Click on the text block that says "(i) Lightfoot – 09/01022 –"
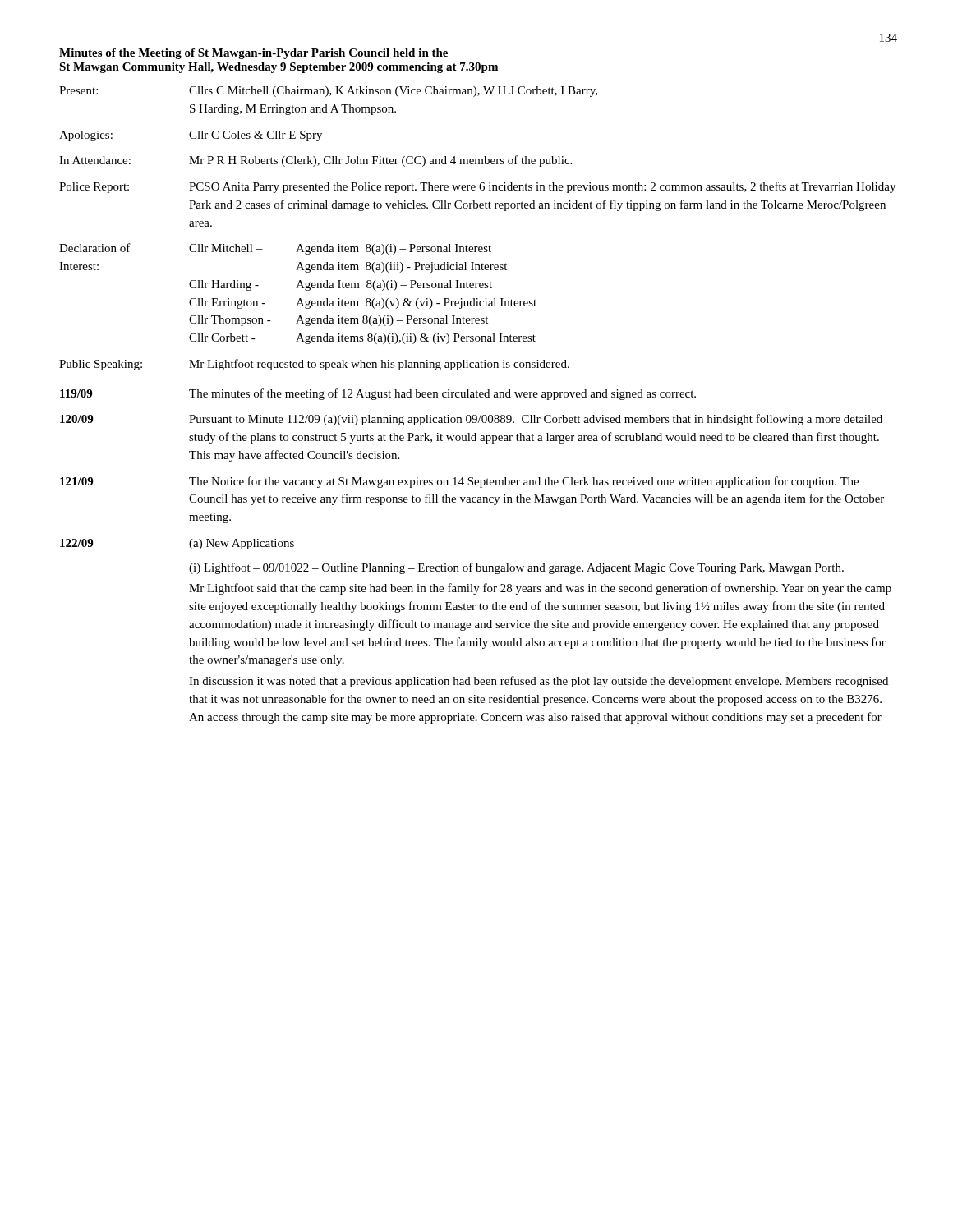 coord(478,643)
